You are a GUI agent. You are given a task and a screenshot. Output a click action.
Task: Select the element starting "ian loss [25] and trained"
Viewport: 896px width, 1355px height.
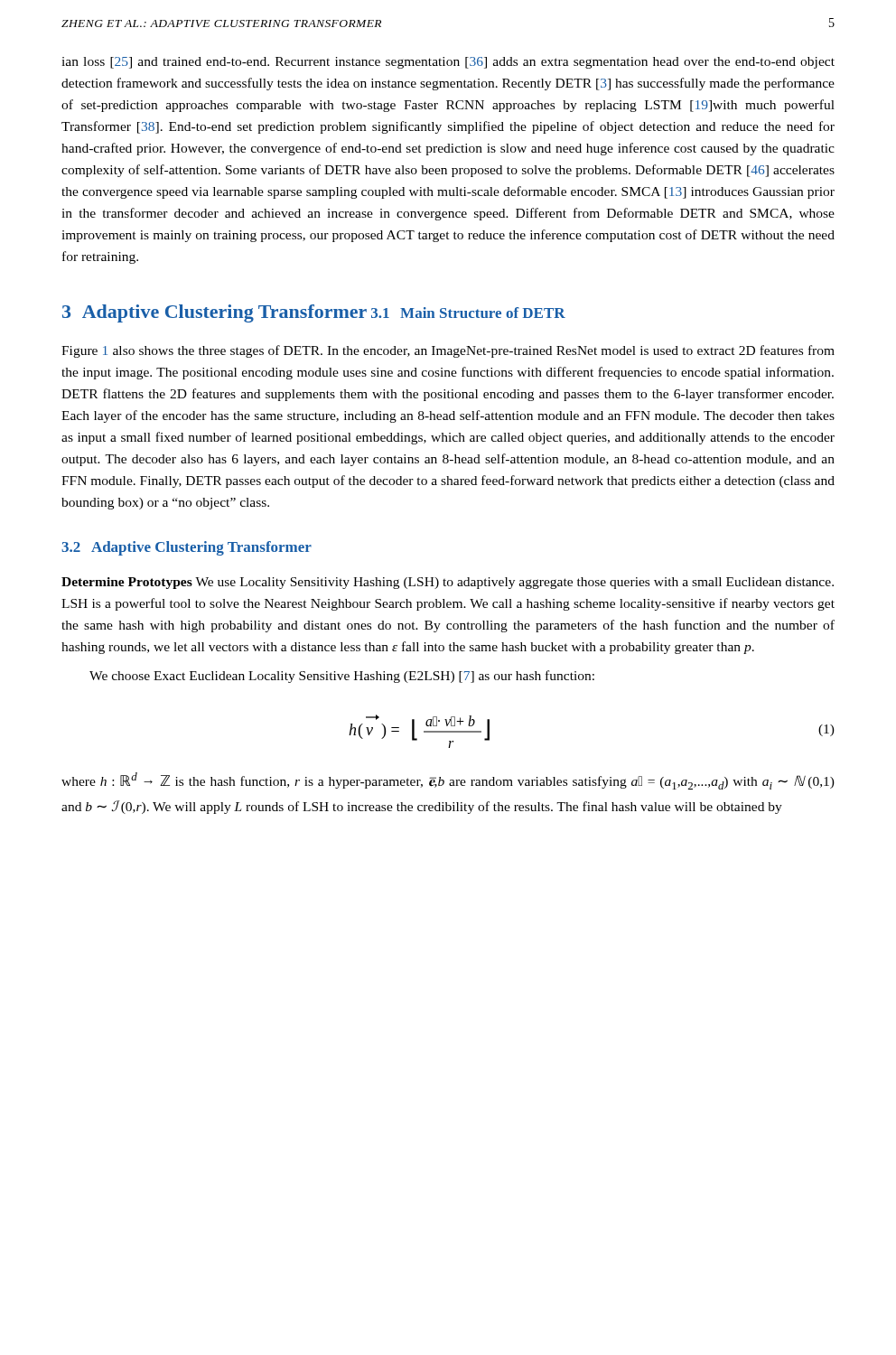(x=448, y=159)
